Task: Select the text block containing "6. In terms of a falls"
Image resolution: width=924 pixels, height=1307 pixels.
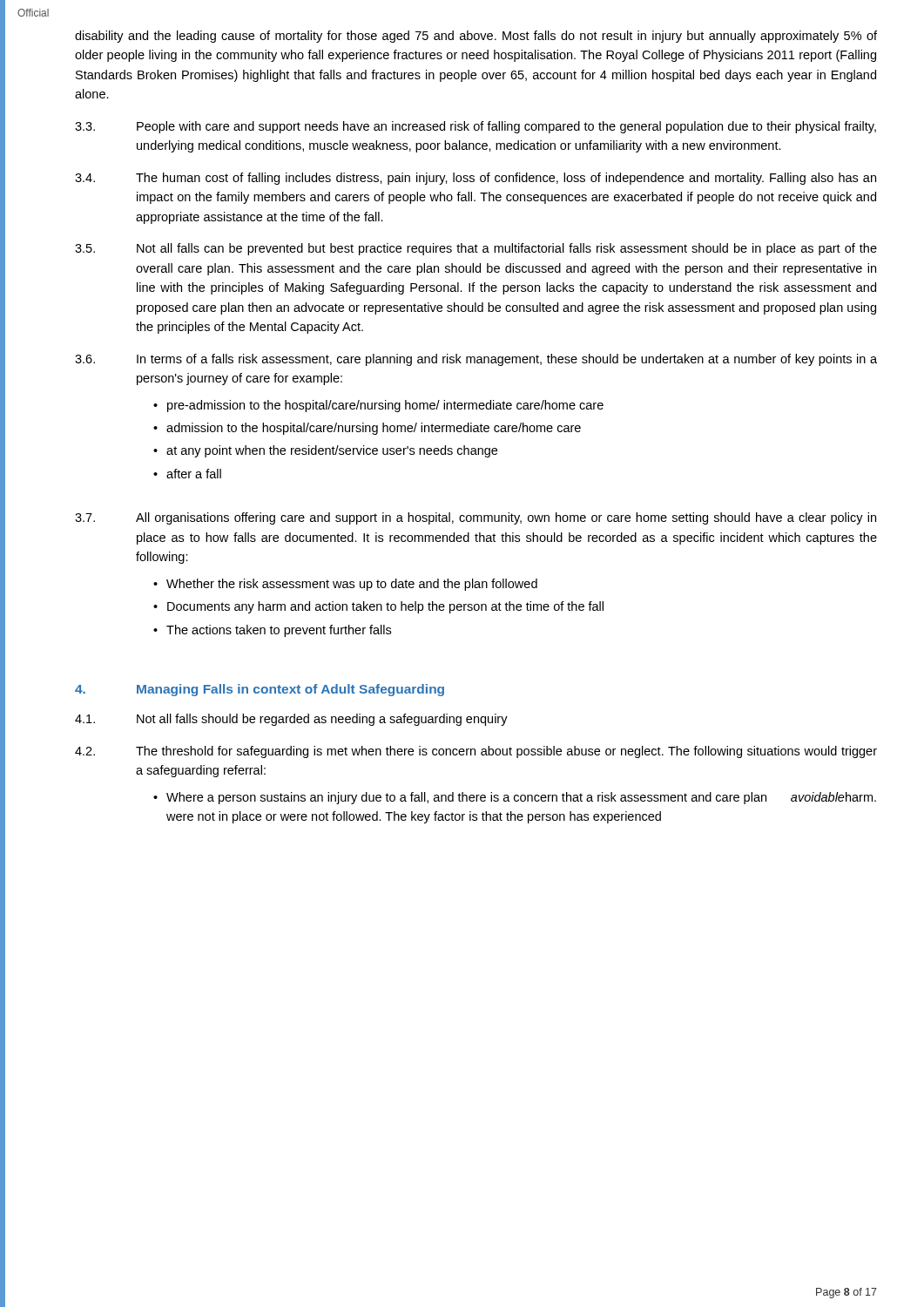Action: tap(476, 369)
